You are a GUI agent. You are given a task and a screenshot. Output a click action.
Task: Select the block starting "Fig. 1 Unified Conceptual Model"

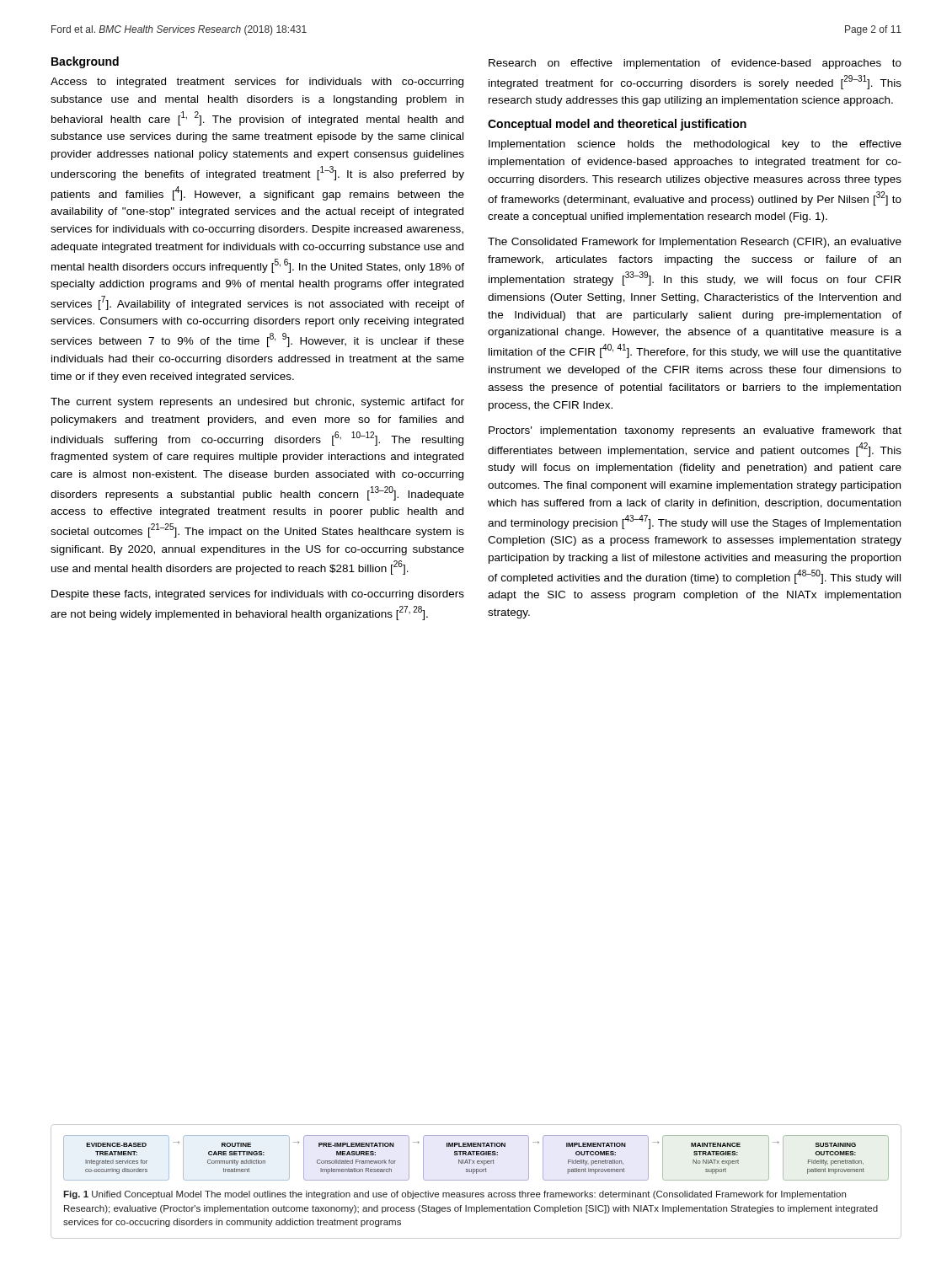point(471,1208)
